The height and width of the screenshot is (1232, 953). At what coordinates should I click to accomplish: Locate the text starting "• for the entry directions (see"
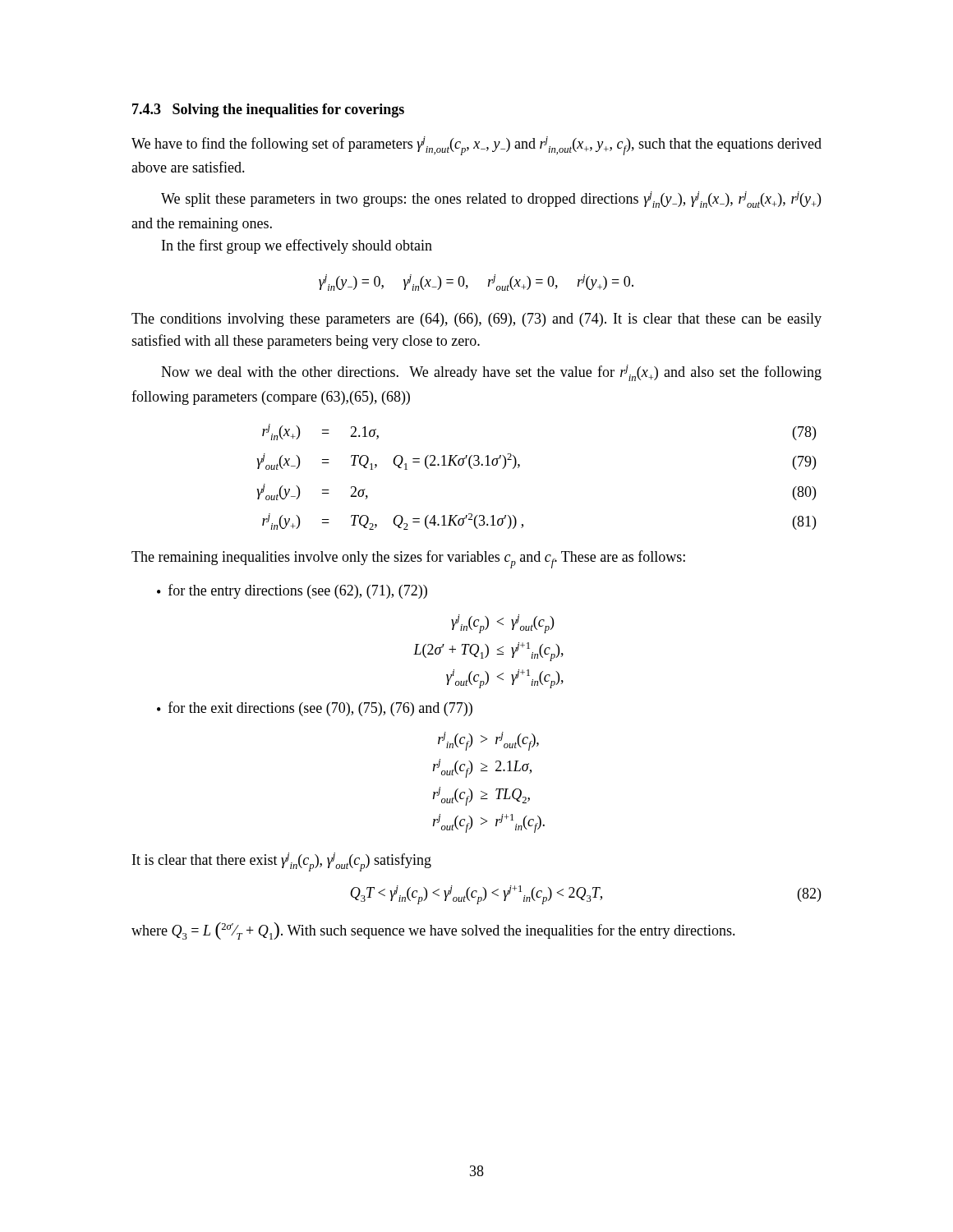[x=489, y=635]
